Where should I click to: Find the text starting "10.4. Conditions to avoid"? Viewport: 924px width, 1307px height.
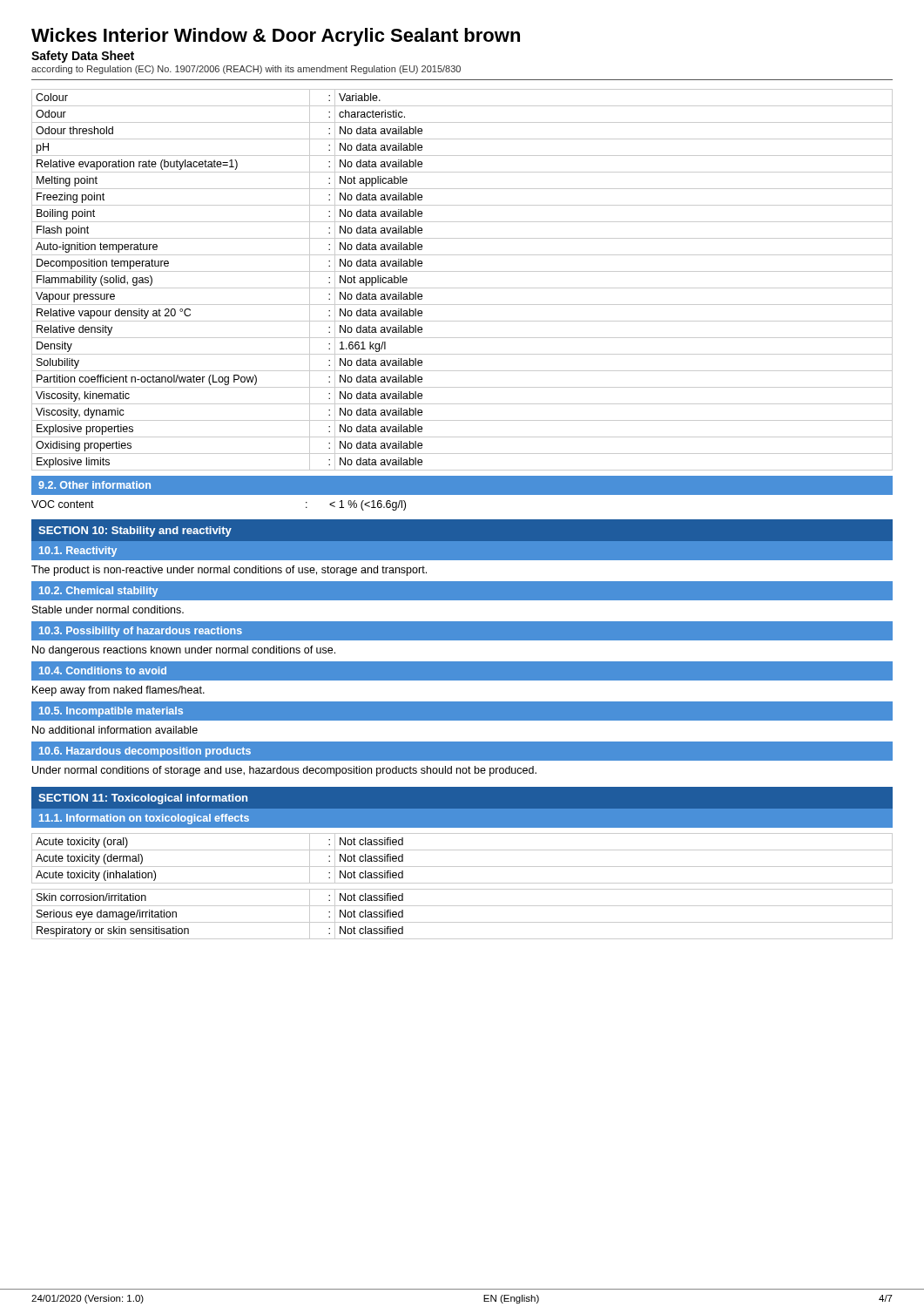[x=103, y=671]
